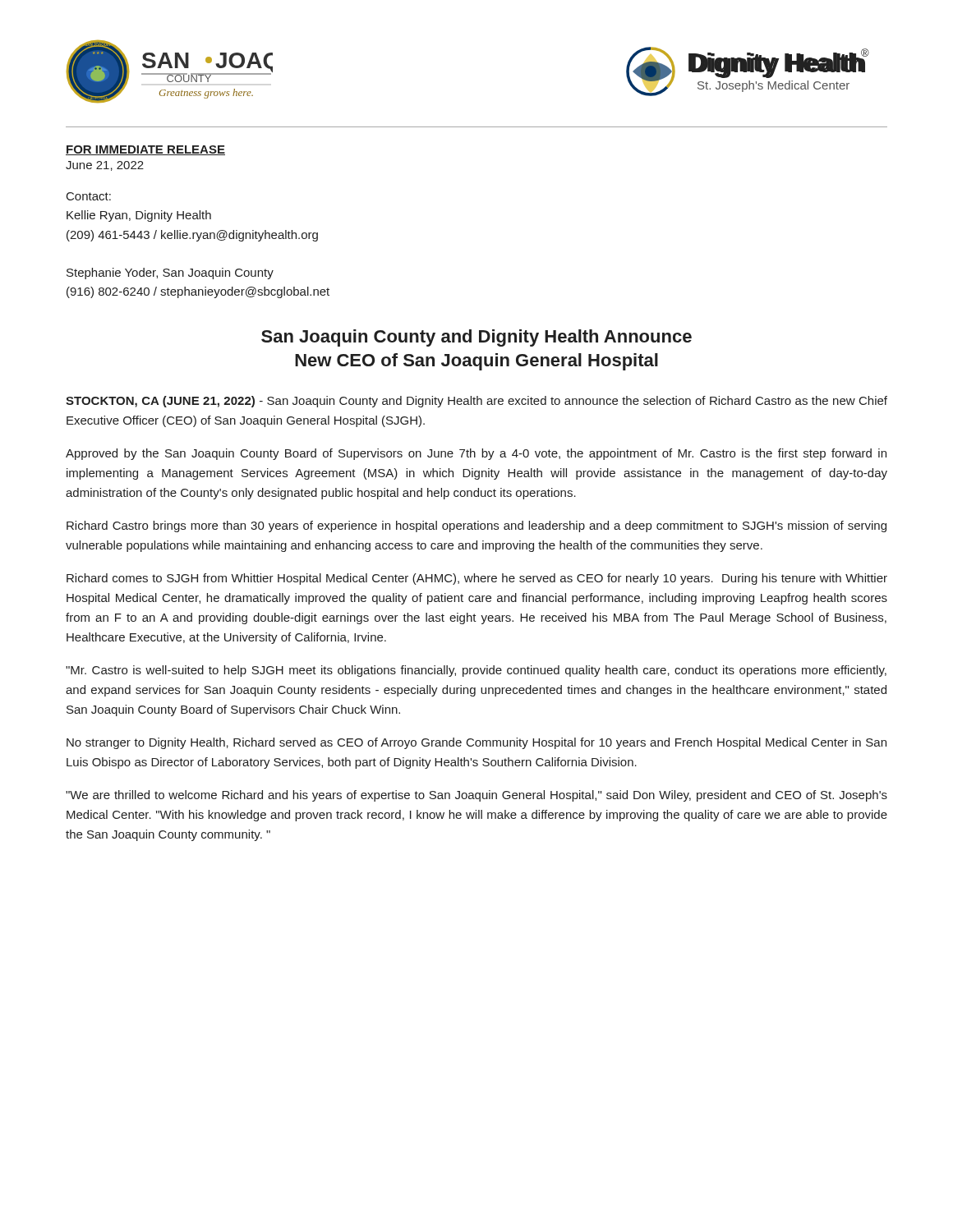953x1232 pixels.
Task: Navigate to the passage starting "Approved by the San Joaquin"
Action: 476,473
